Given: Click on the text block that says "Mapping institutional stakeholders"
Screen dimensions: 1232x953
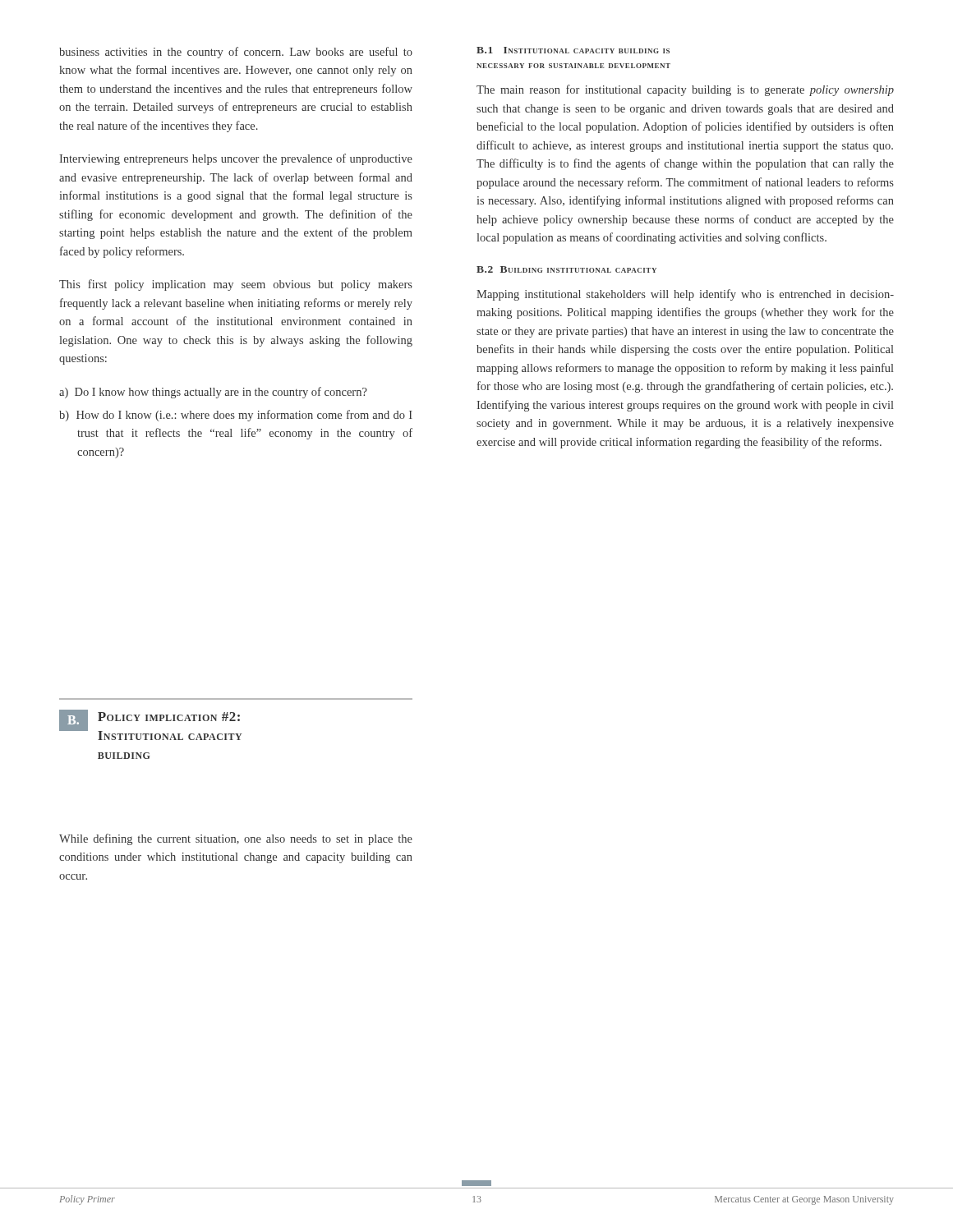Looking at the screenshot, I should click(x=685, y=368).
